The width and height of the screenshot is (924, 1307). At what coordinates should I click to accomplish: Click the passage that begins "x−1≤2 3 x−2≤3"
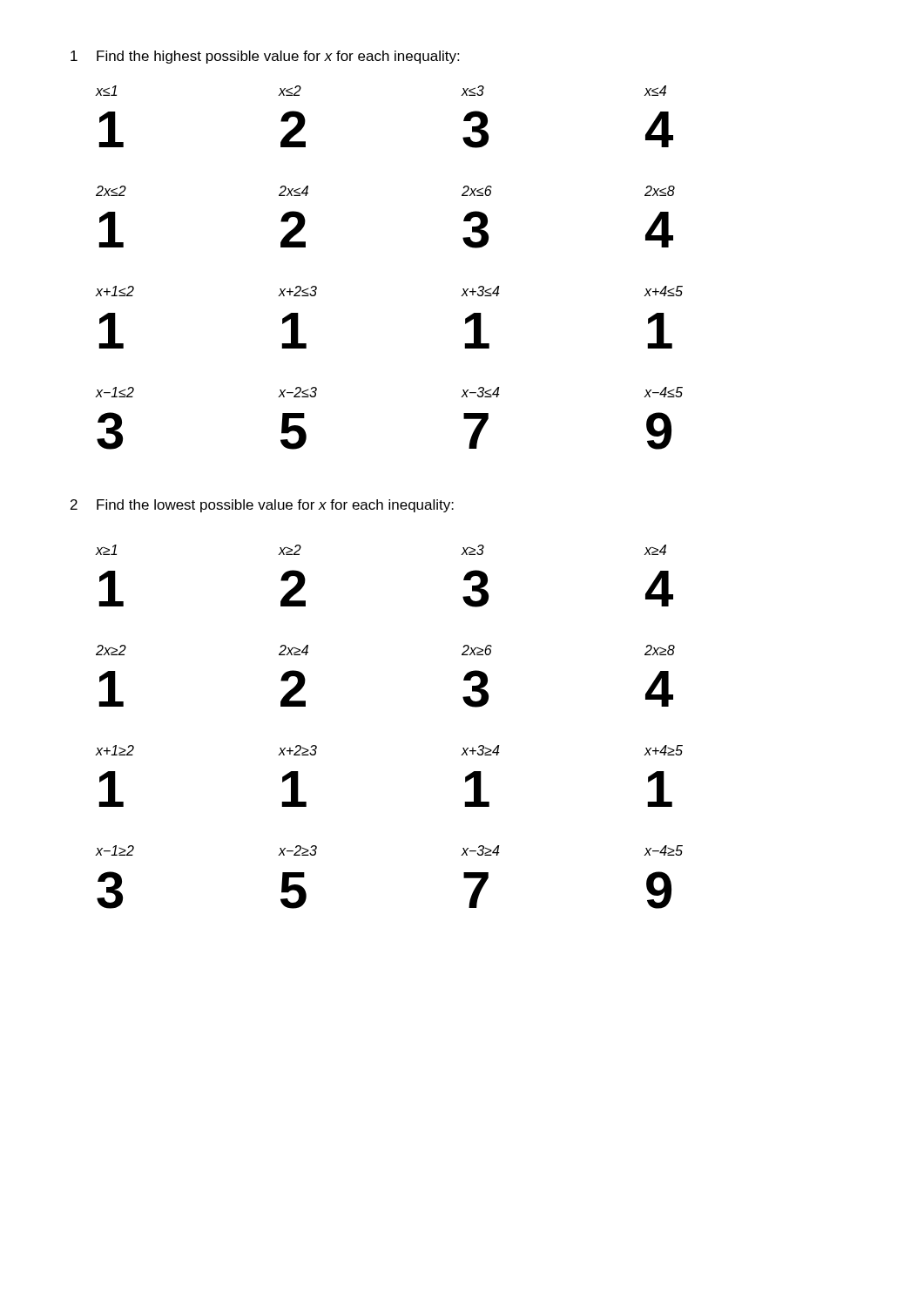coord(462,422)
